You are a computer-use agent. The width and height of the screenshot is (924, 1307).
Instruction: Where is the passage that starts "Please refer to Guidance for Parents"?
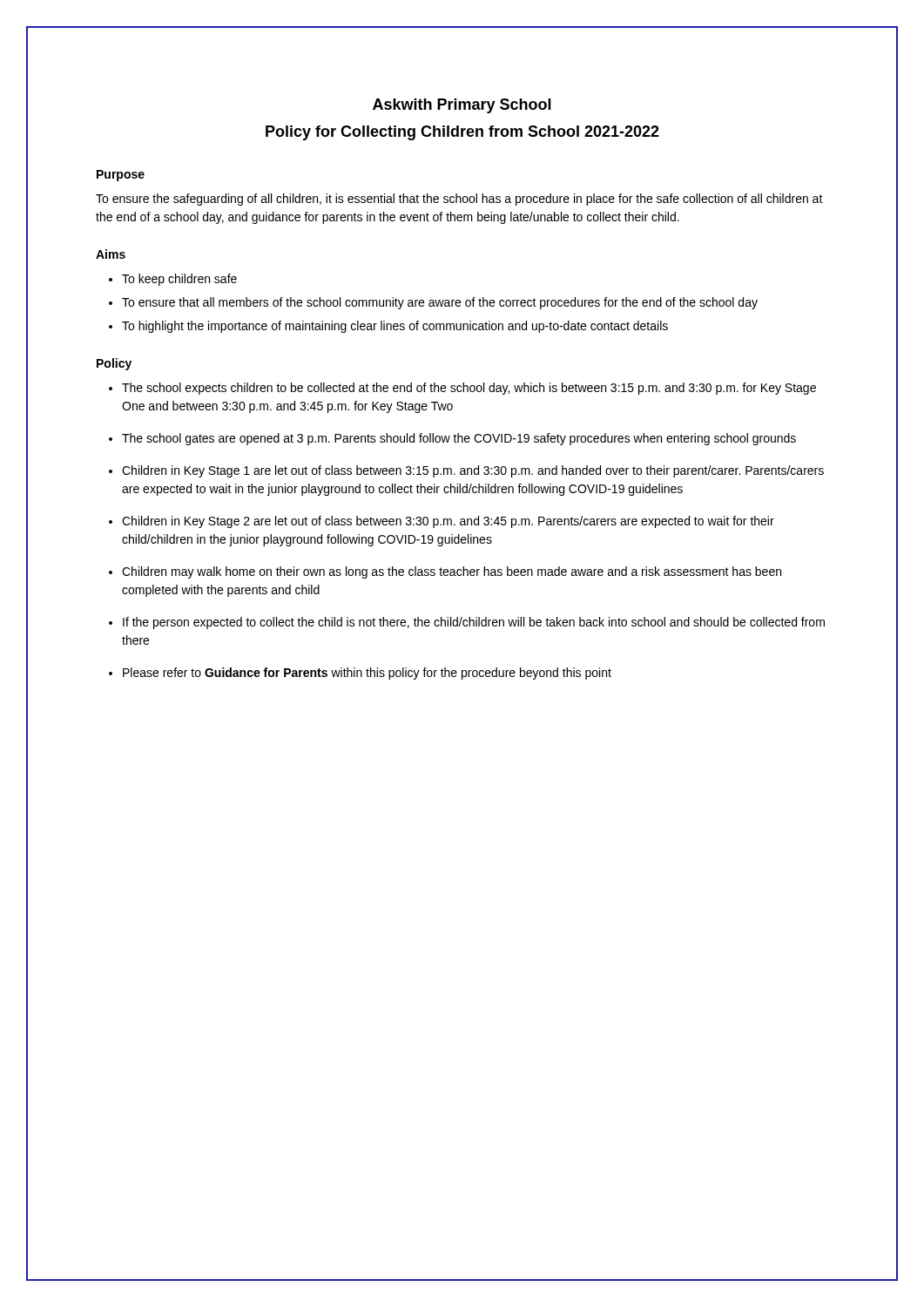point(367,673)
